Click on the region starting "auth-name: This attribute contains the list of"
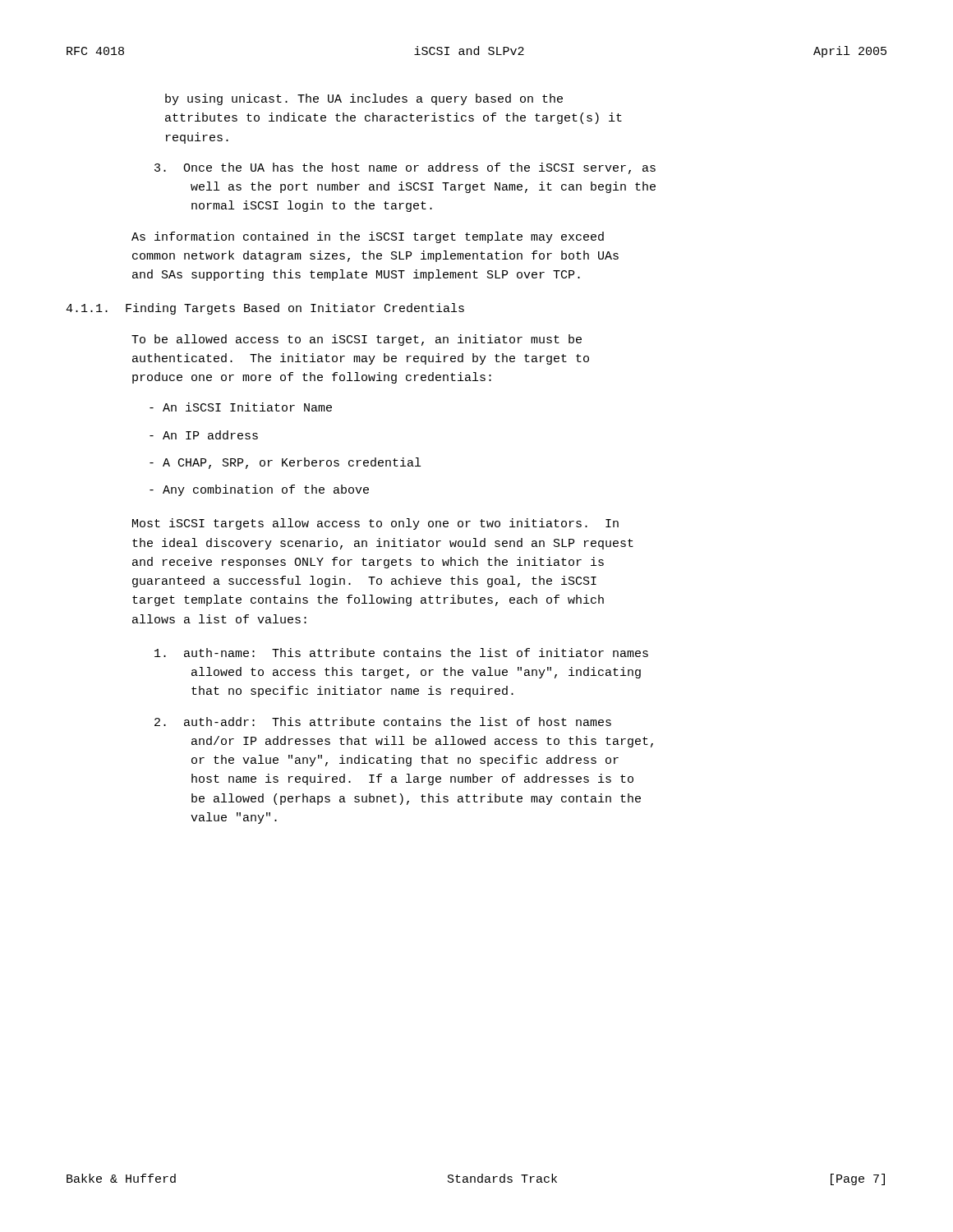 click(390, 673)
